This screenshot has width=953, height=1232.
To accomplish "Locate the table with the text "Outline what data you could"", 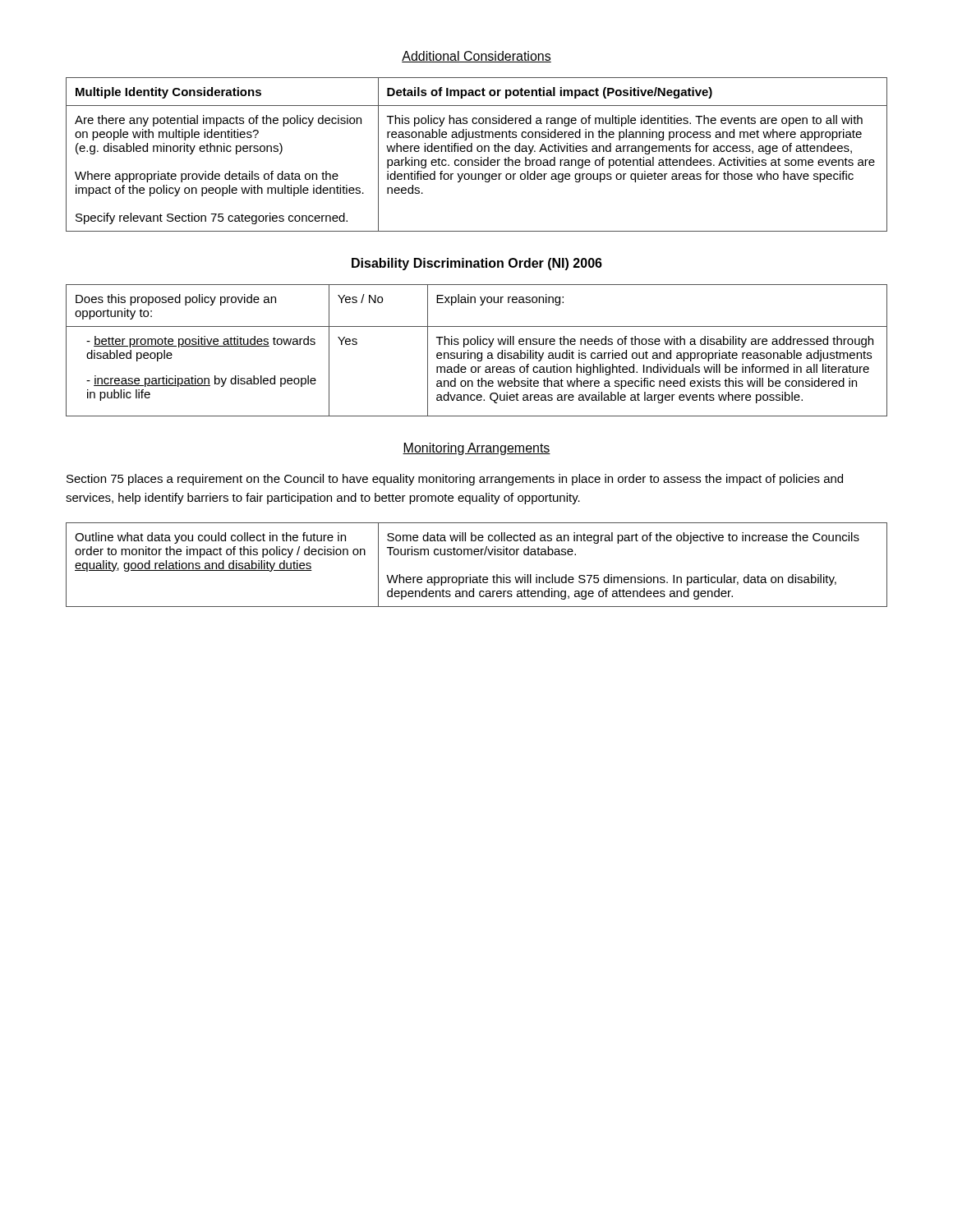I will (476, 564).
